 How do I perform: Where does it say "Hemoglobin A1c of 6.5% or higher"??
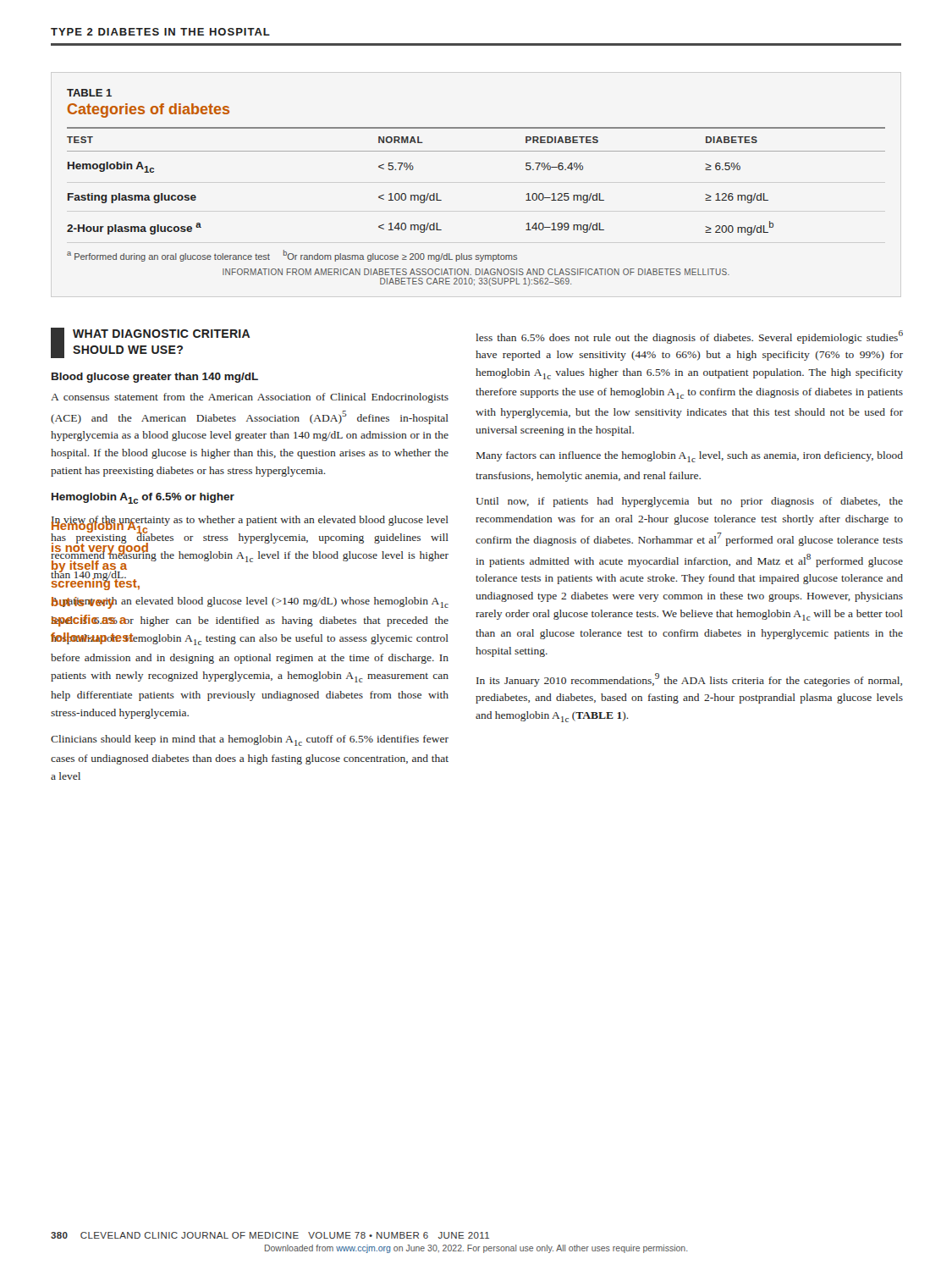[x=142, y=498]
